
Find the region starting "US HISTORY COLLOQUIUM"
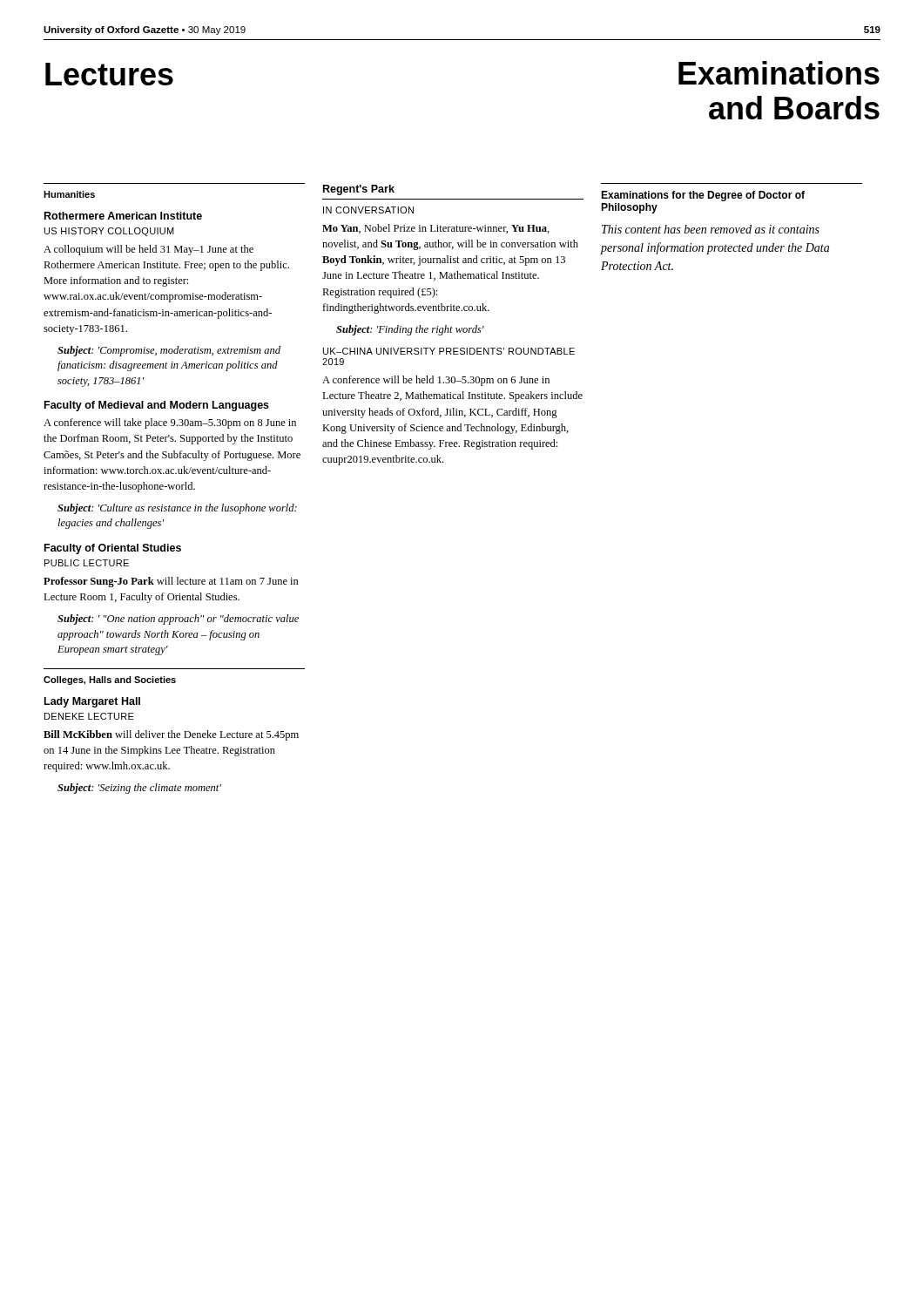point(109,231)
